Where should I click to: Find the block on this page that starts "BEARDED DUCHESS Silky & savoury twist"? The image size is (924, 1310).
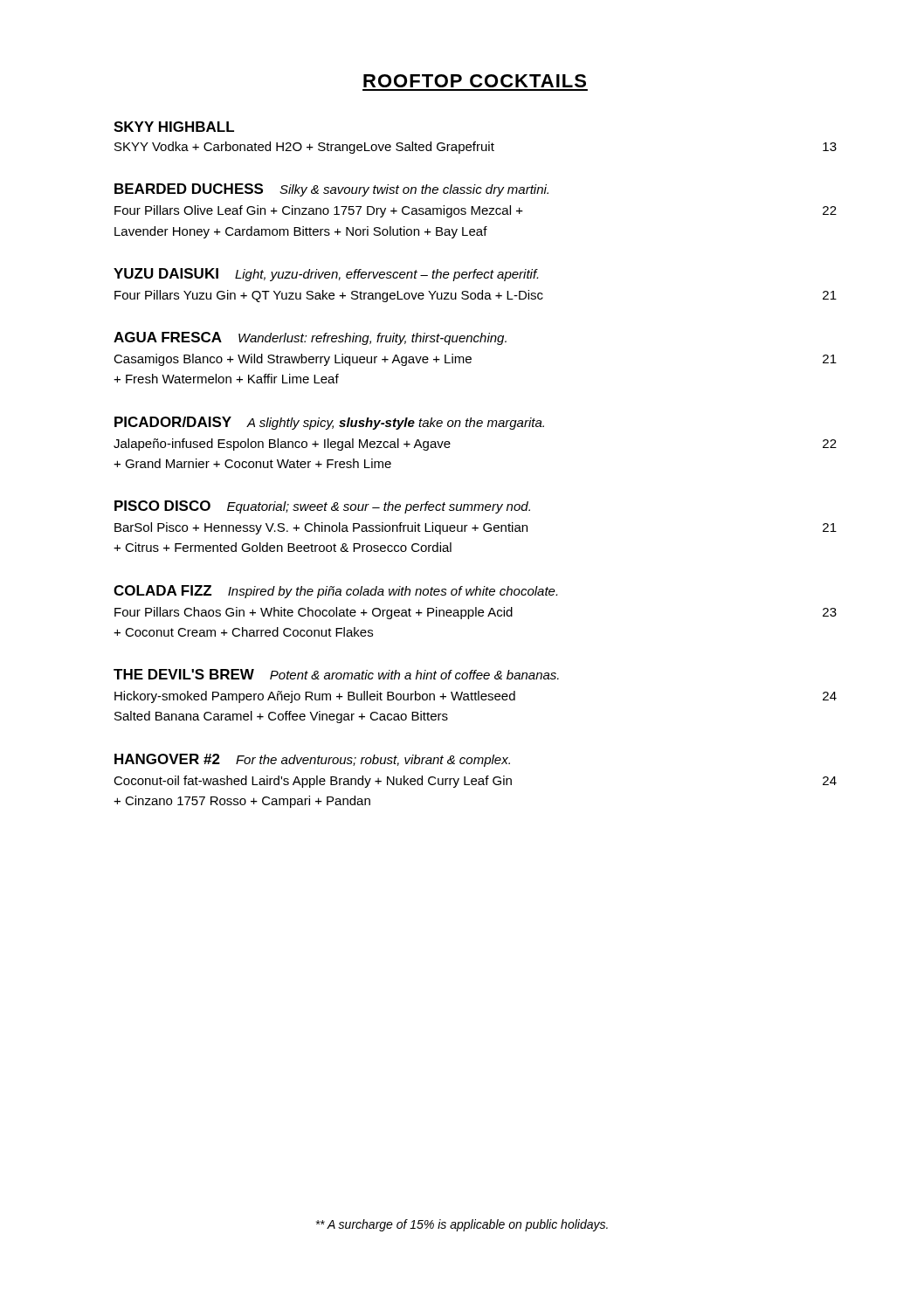click(475, 211)
